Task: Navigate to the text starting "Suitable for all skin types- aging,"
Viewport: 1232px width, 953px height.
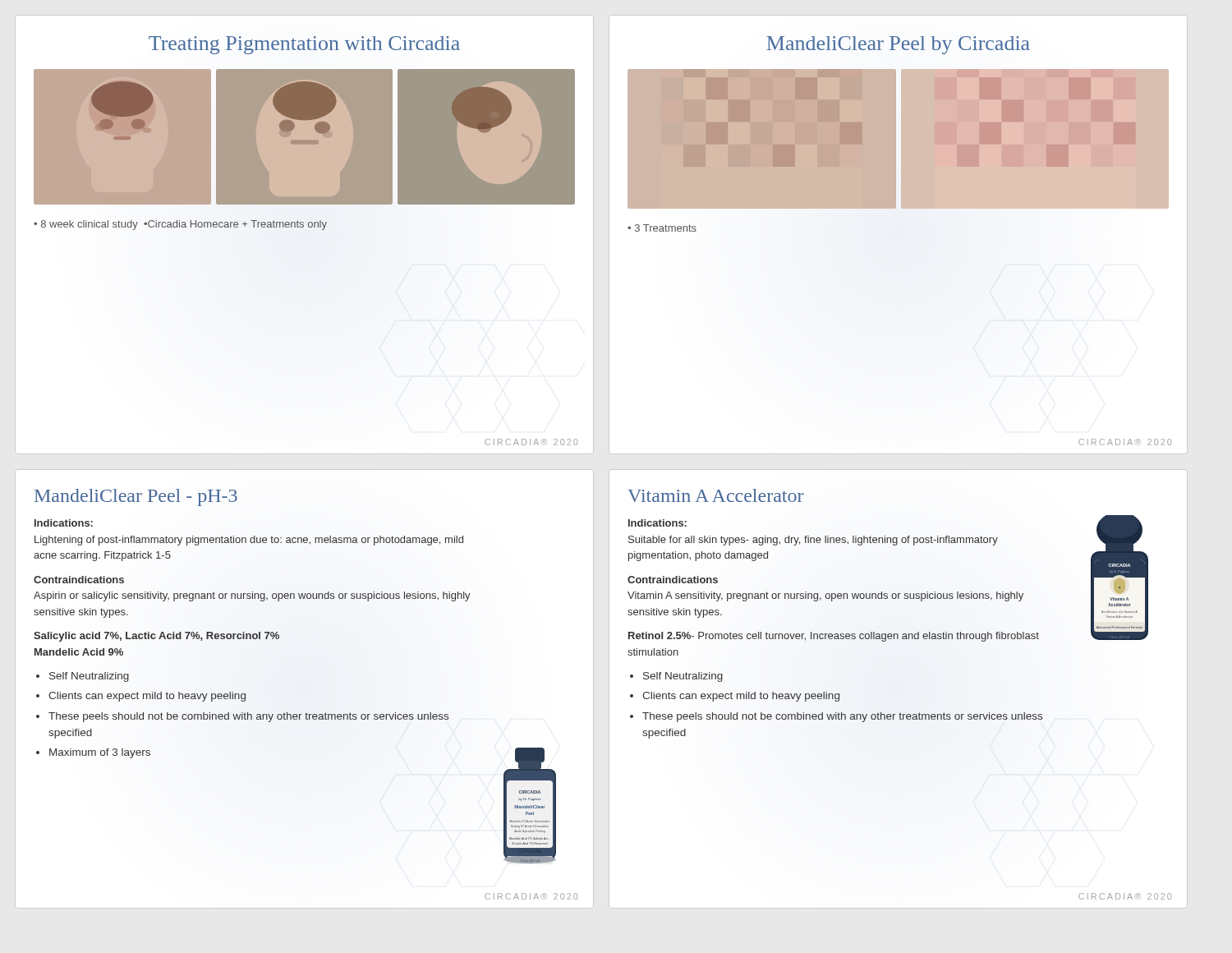Action: click(813, 547)
